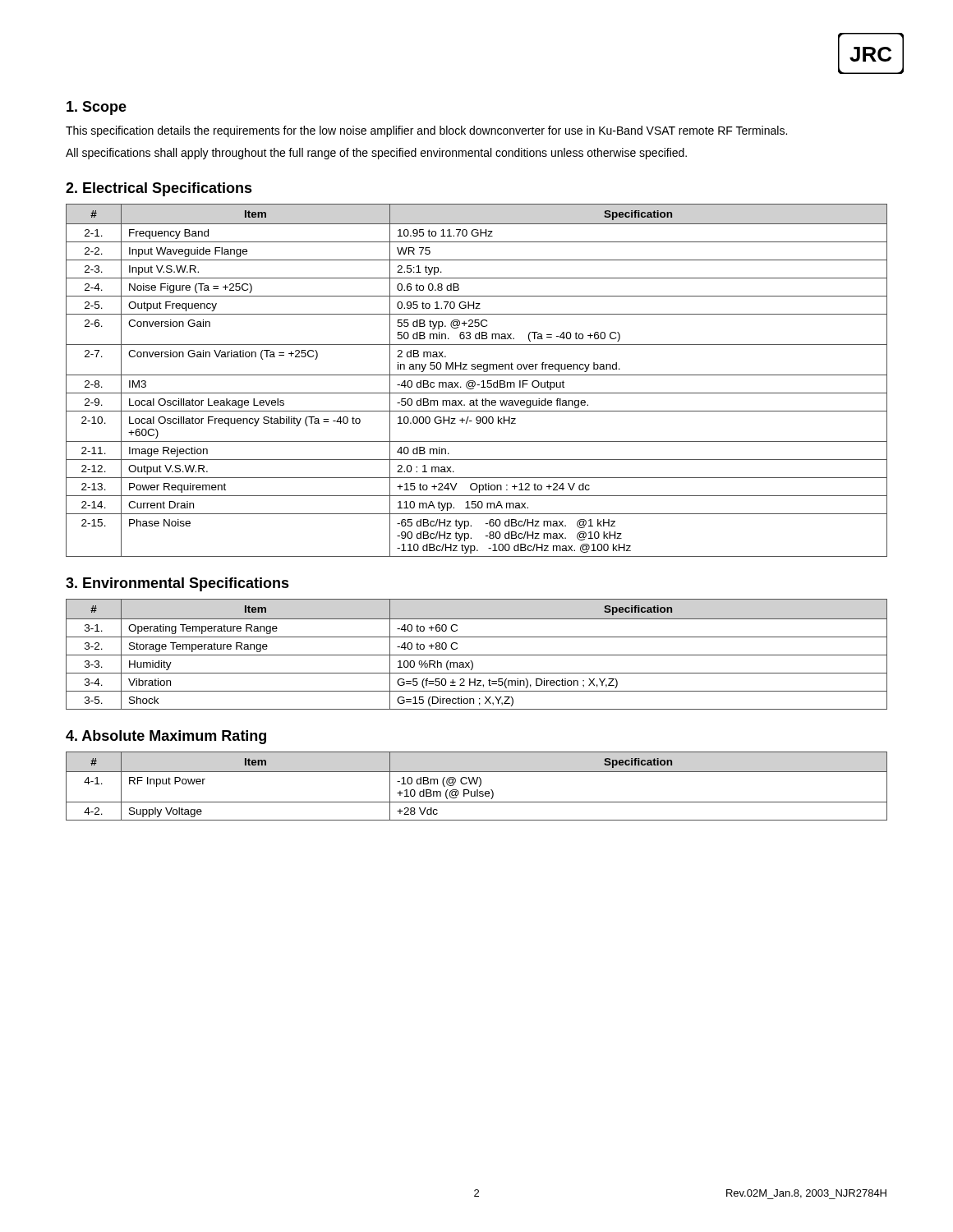Click on the logo

click(x=871, y=53)
